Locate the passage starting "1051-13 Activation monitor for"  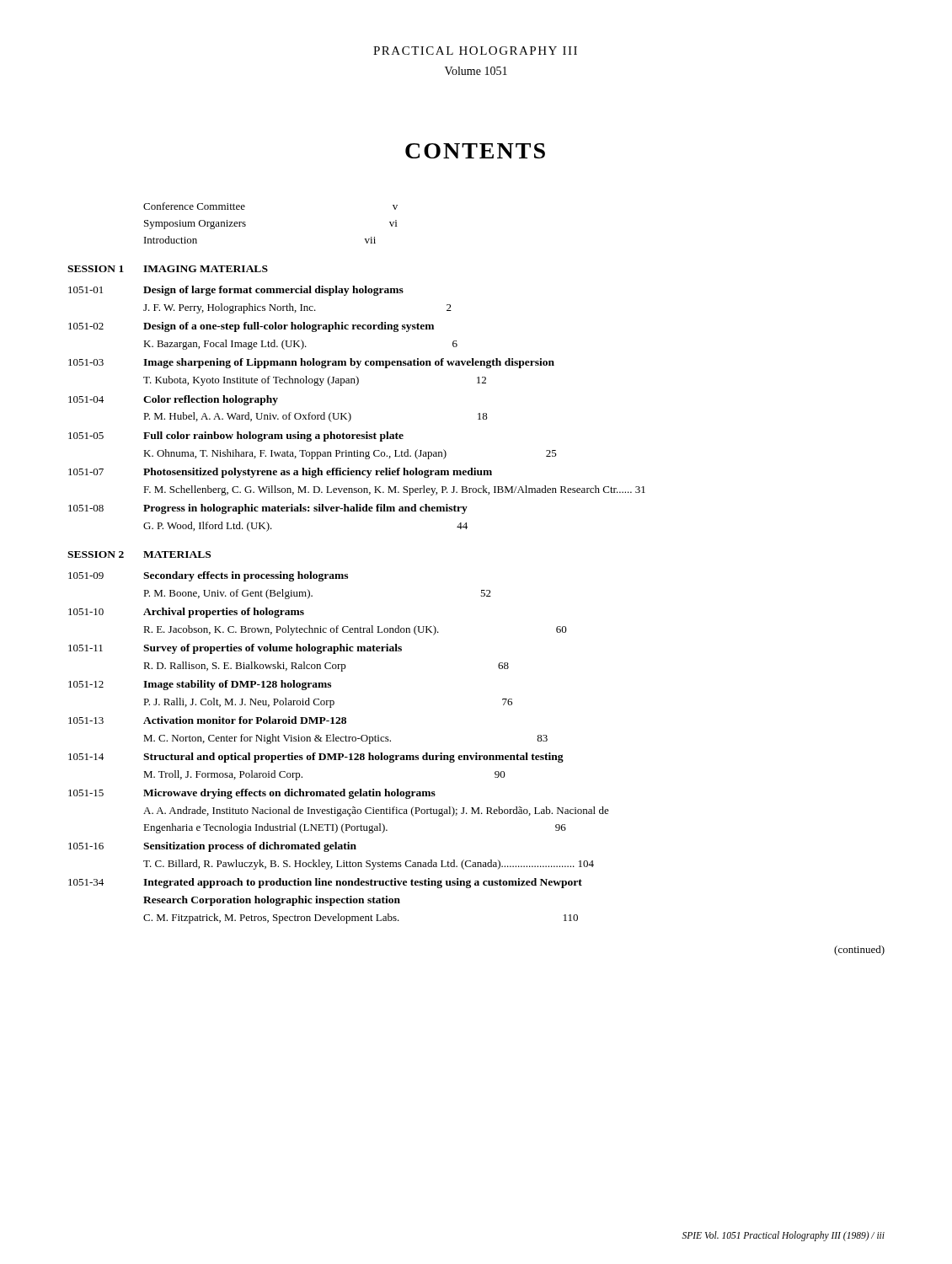pos(207,720)
